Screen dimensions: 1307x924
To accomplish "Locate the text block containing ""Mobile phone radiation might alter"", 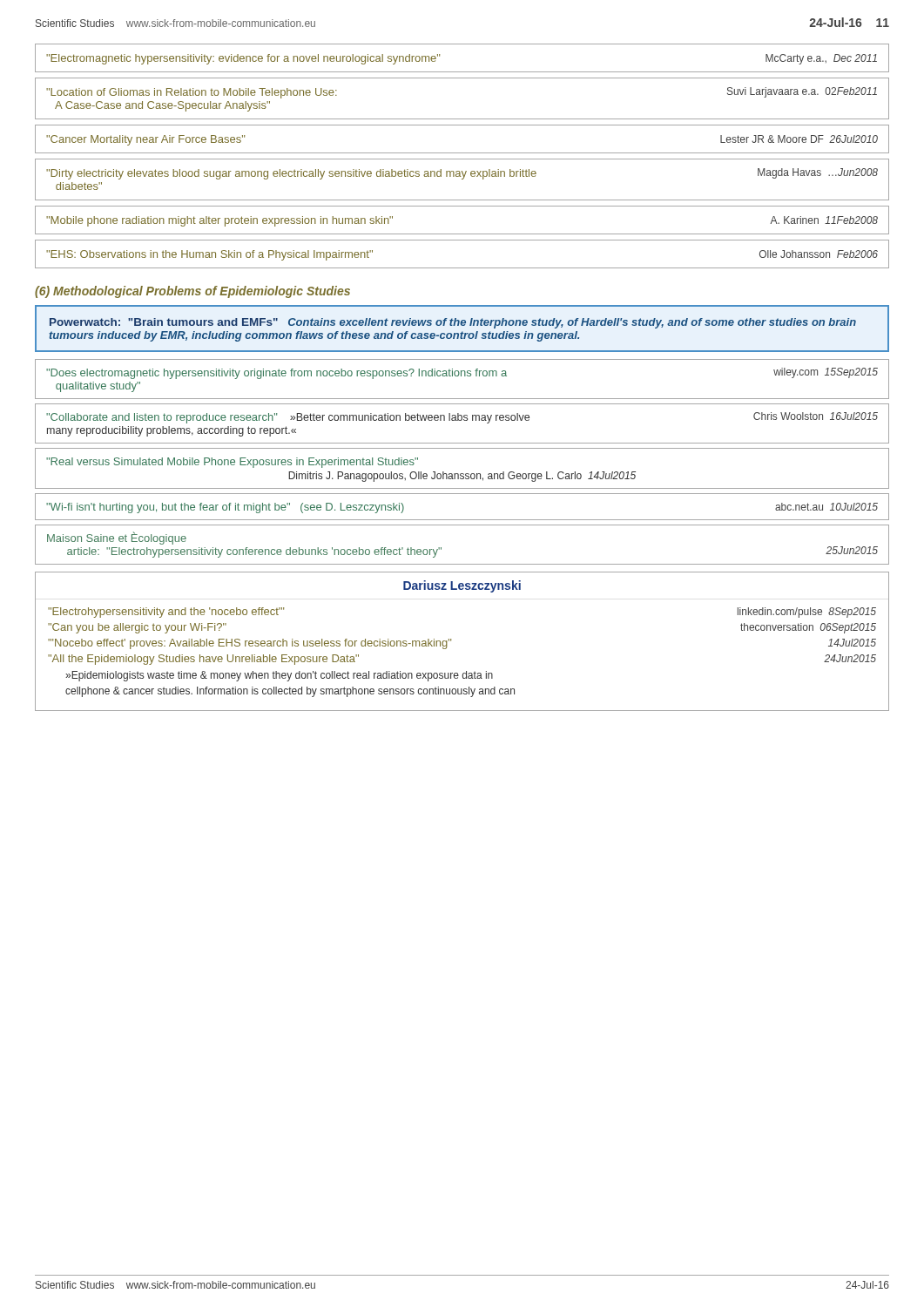I will [x=218, y=221].
